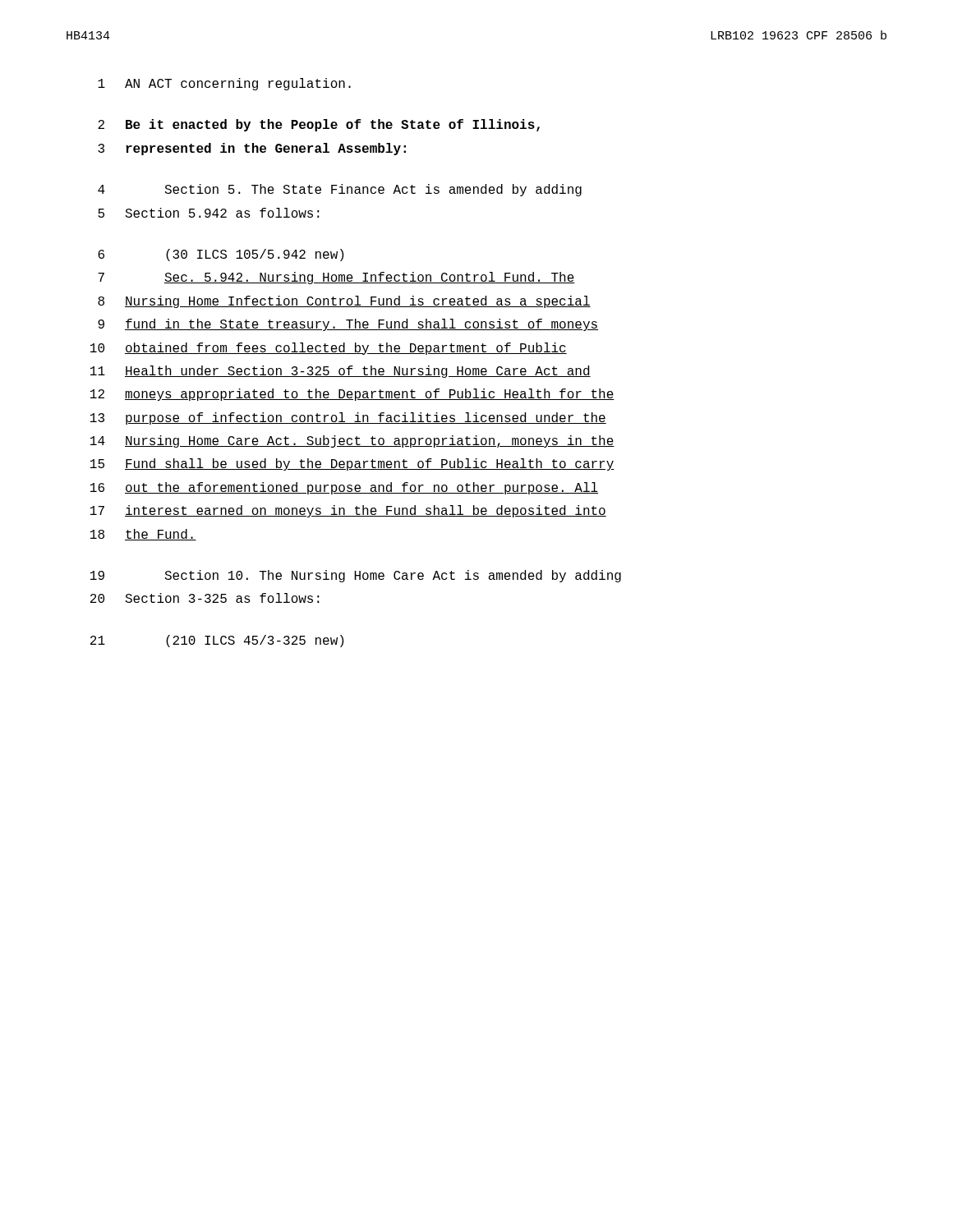The width and height of the screenshot is (953, 1232).
Task: Point to the text starting "19 Section 10. The Nursing Home Care Act"
Action: (476, 577)
